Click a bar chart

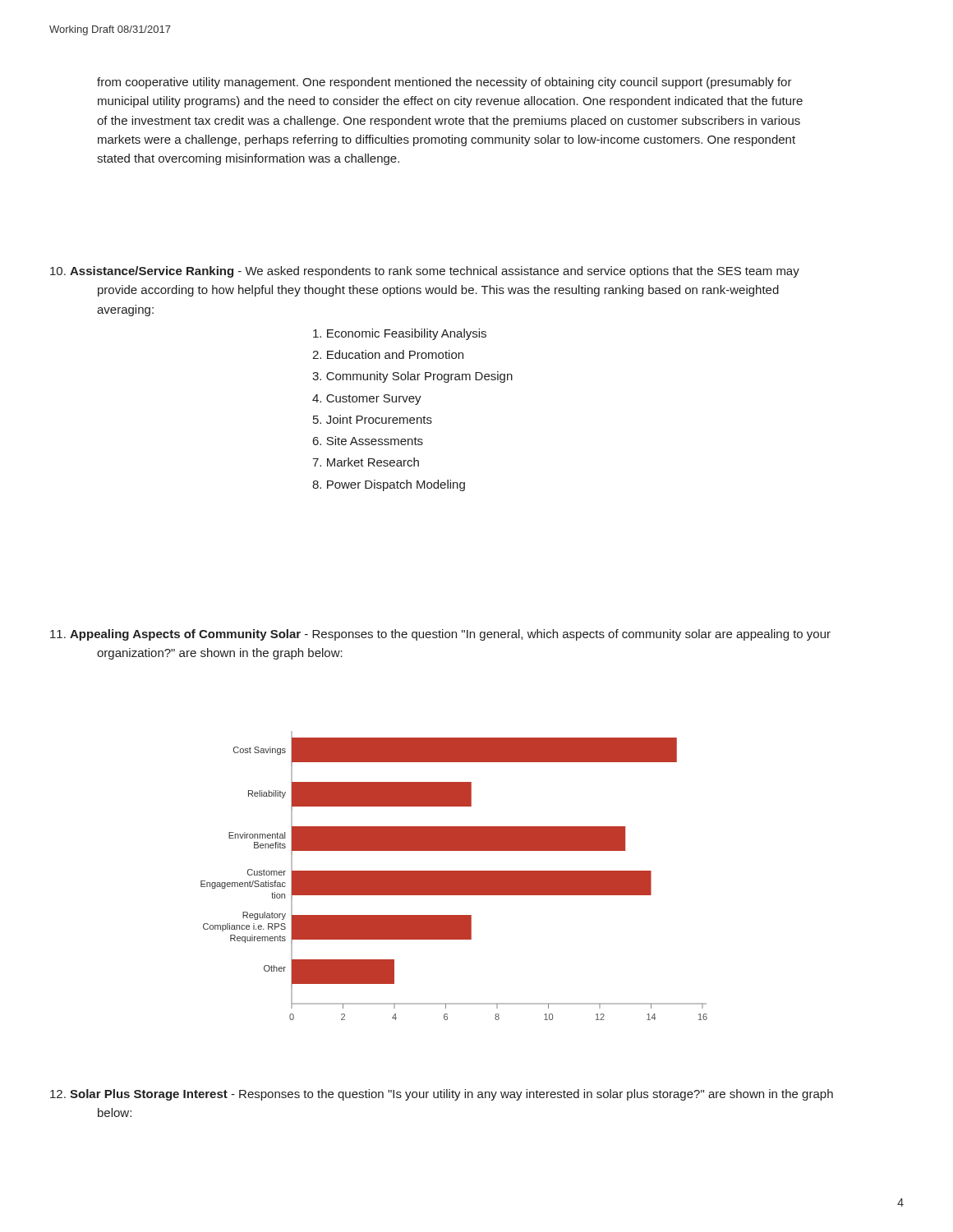452,879
